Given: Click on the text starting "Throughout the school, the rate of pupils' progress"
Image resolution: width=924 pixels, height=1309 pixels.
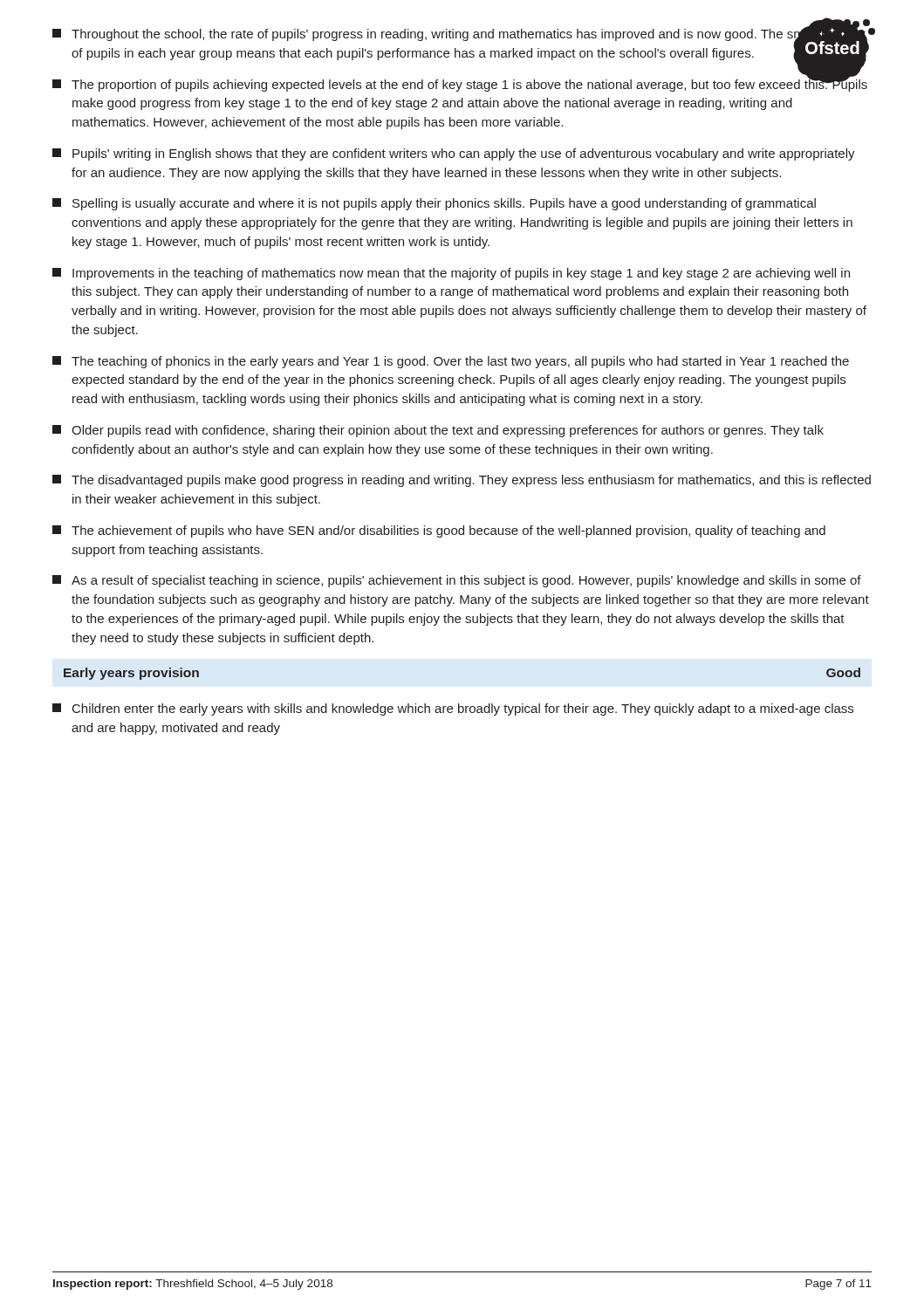Looking at the screenshot, I should [x=462, y=43].
